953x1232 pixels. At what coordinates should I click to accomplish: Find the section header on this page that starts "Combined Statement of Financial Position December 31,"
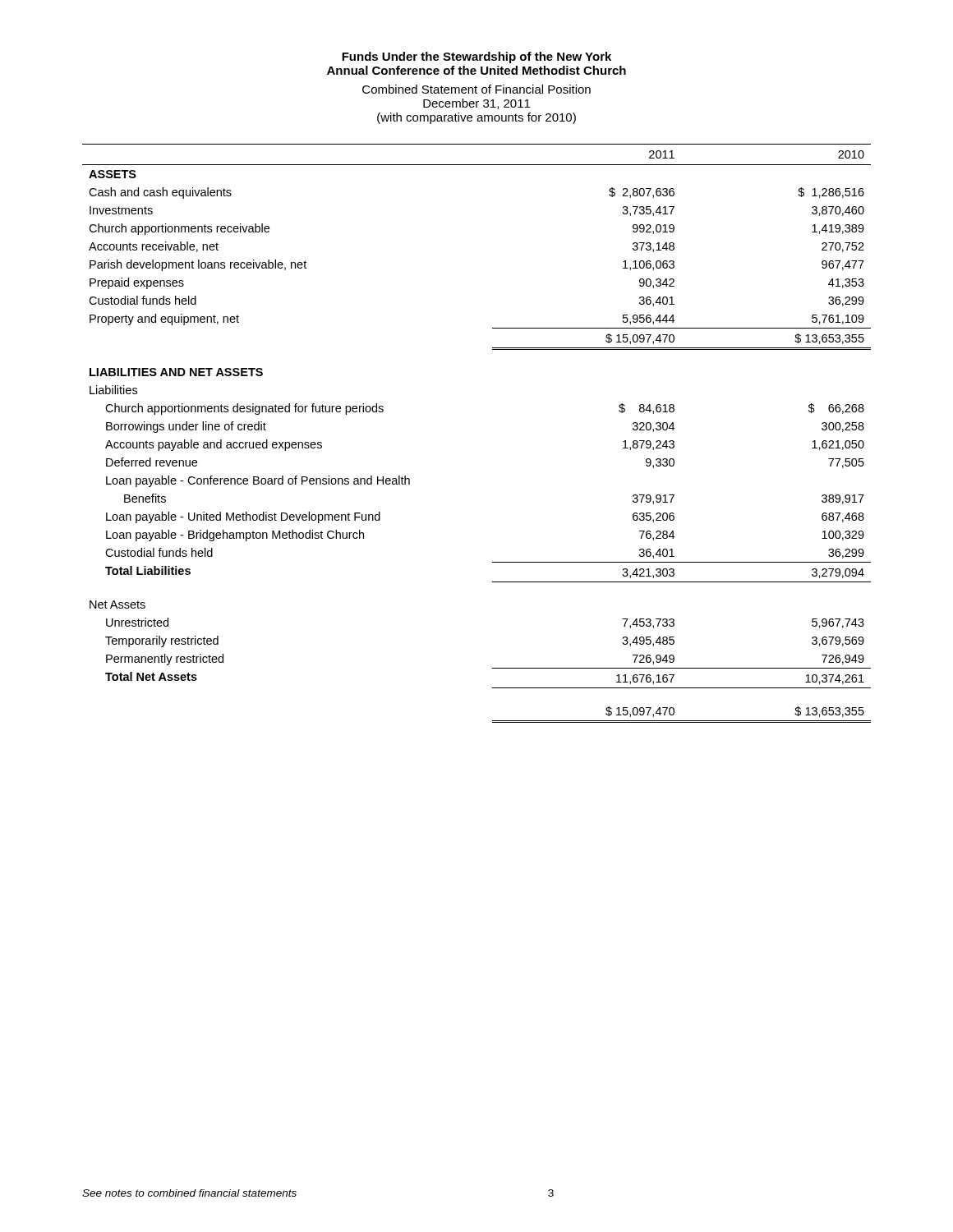pyautogui.click(x=476, y=103)
